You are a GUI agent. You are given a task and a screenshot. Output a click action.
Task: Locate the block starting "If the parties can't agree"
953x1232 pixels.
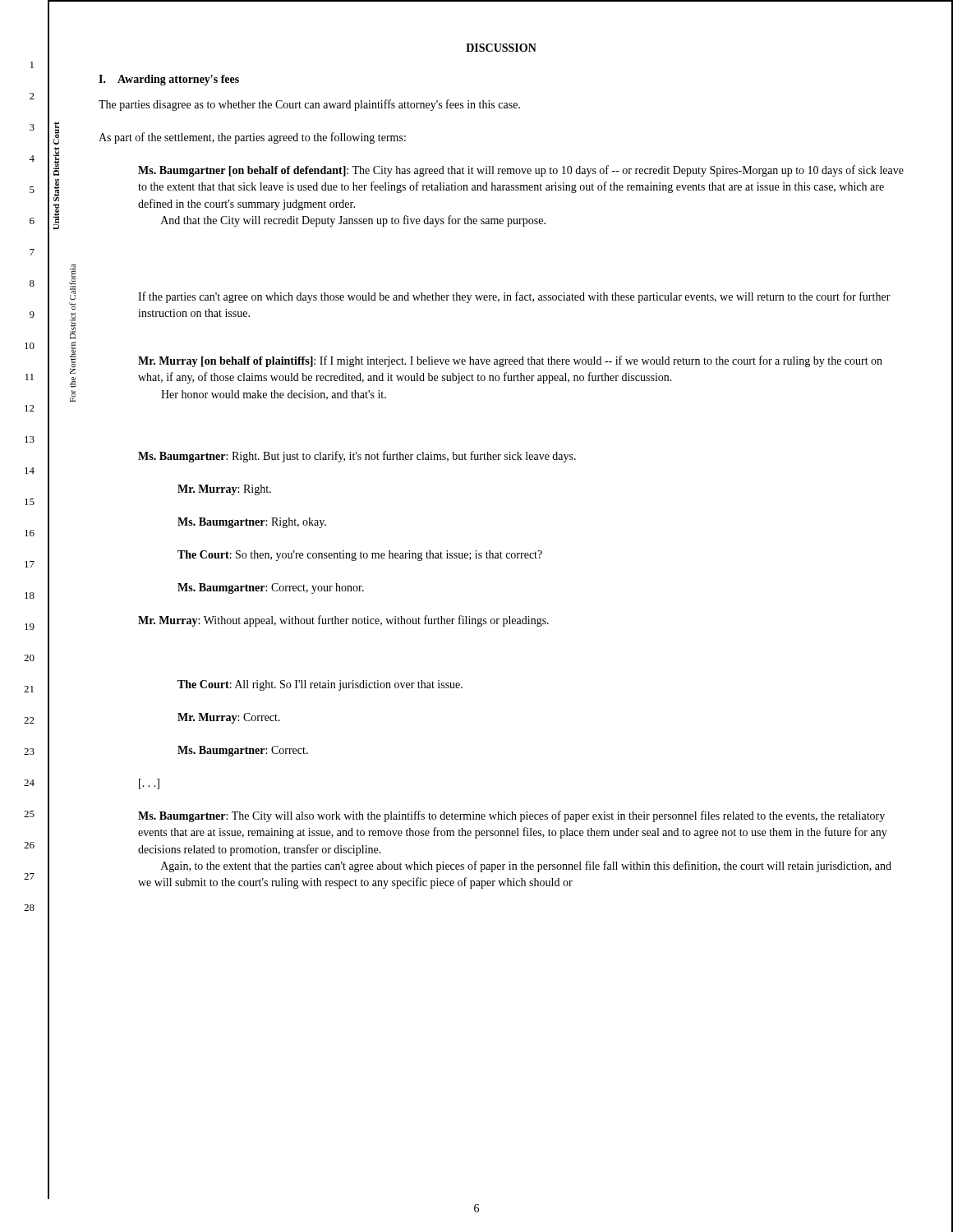[514, 305]
